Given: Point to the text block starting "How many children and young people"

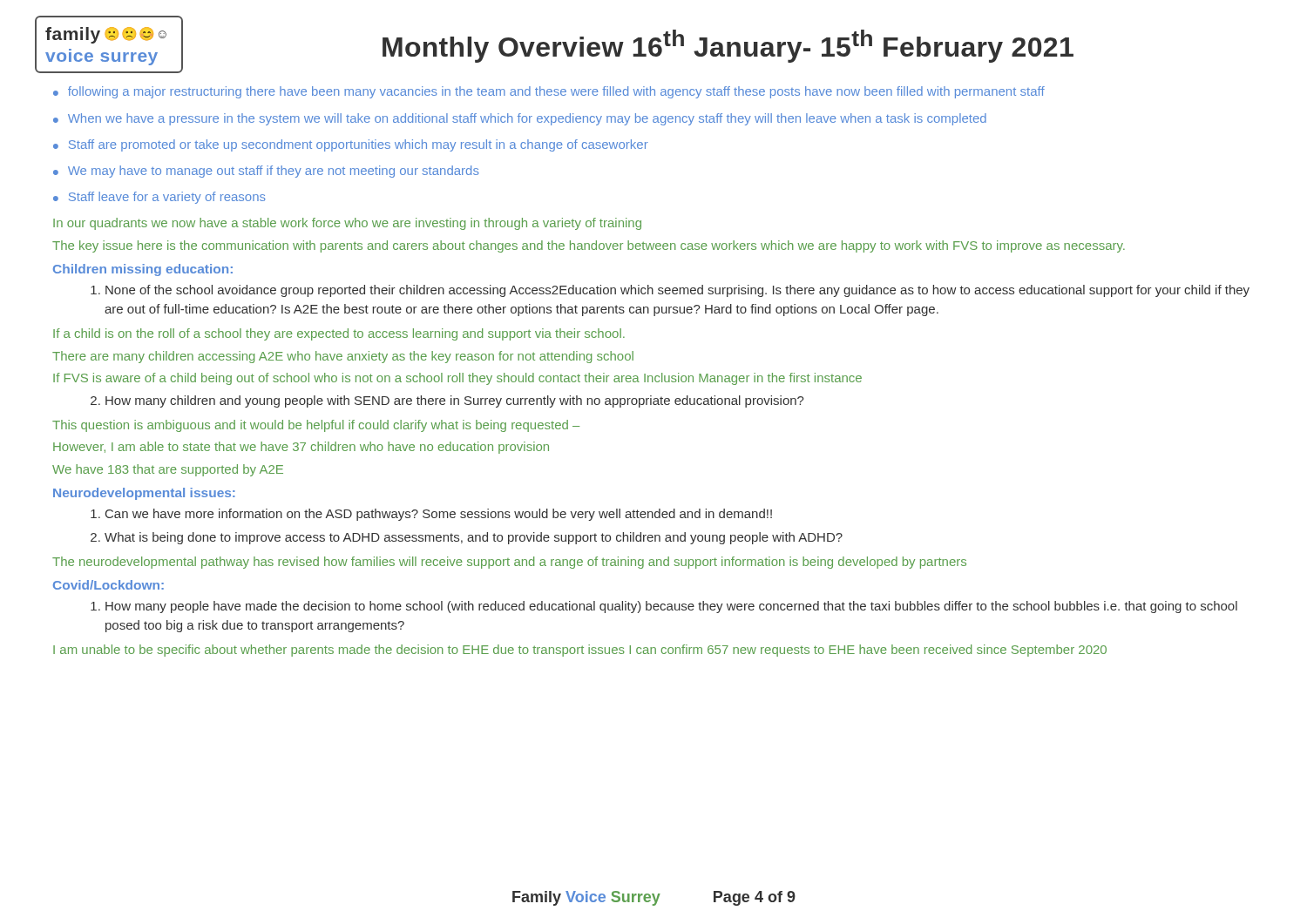Looking at the screenshot, I should click(680, 401).
